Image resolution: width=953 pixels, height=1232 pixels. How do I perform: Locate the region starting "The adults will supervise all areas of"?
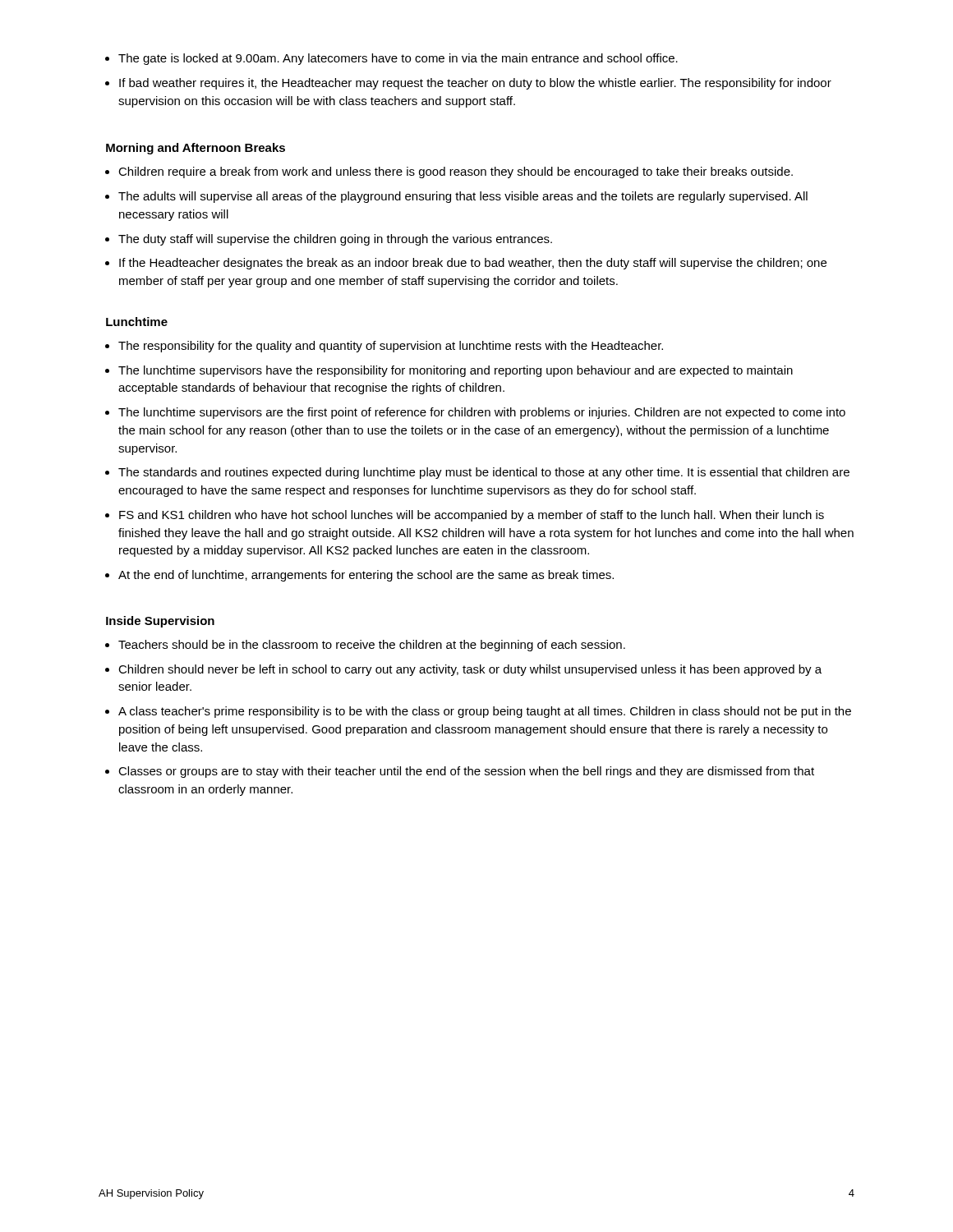coord(463,205)
